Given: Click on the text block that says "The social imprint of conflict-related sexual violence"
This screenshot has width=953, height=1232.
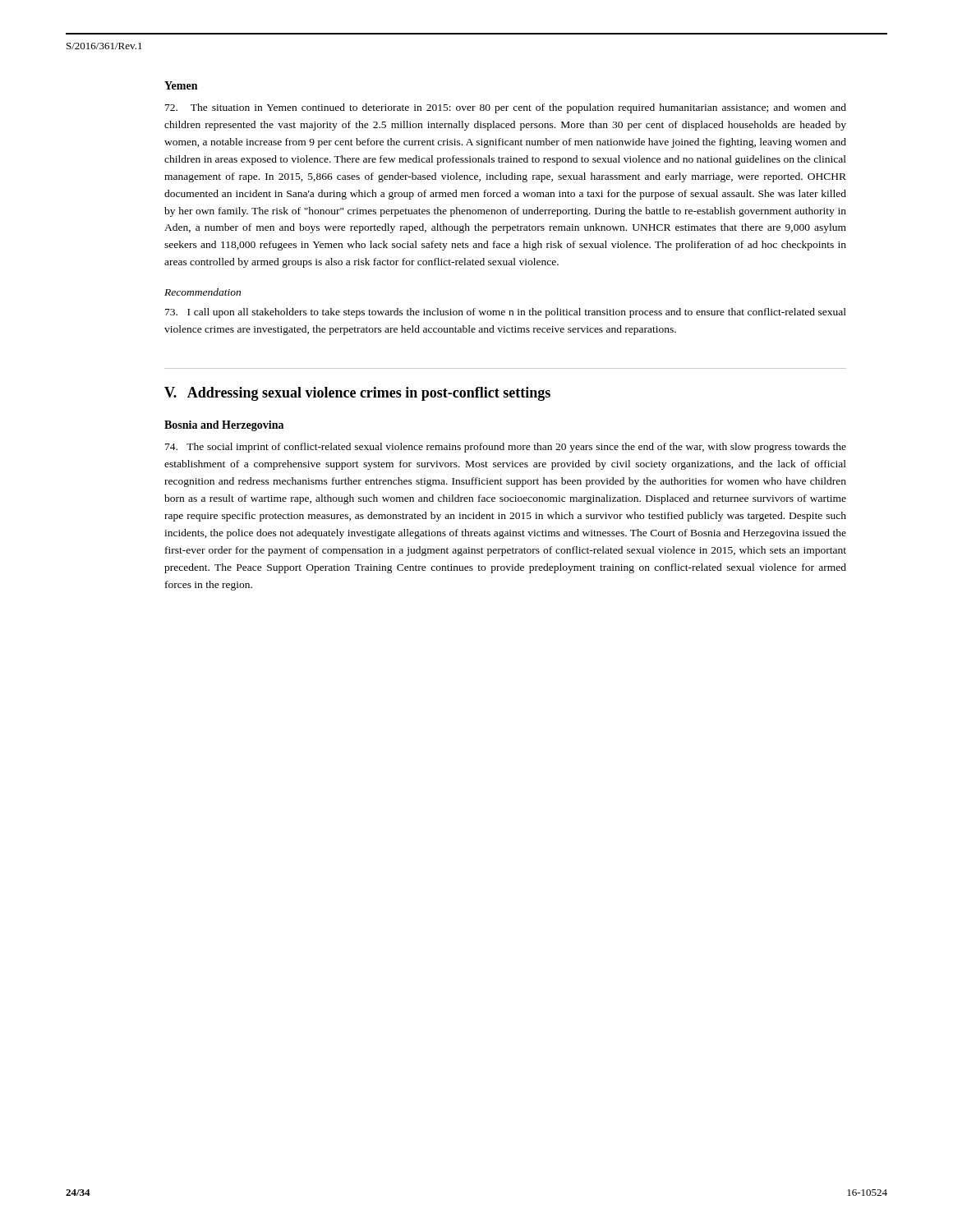Looking at the screenshot, I should 505,515.
